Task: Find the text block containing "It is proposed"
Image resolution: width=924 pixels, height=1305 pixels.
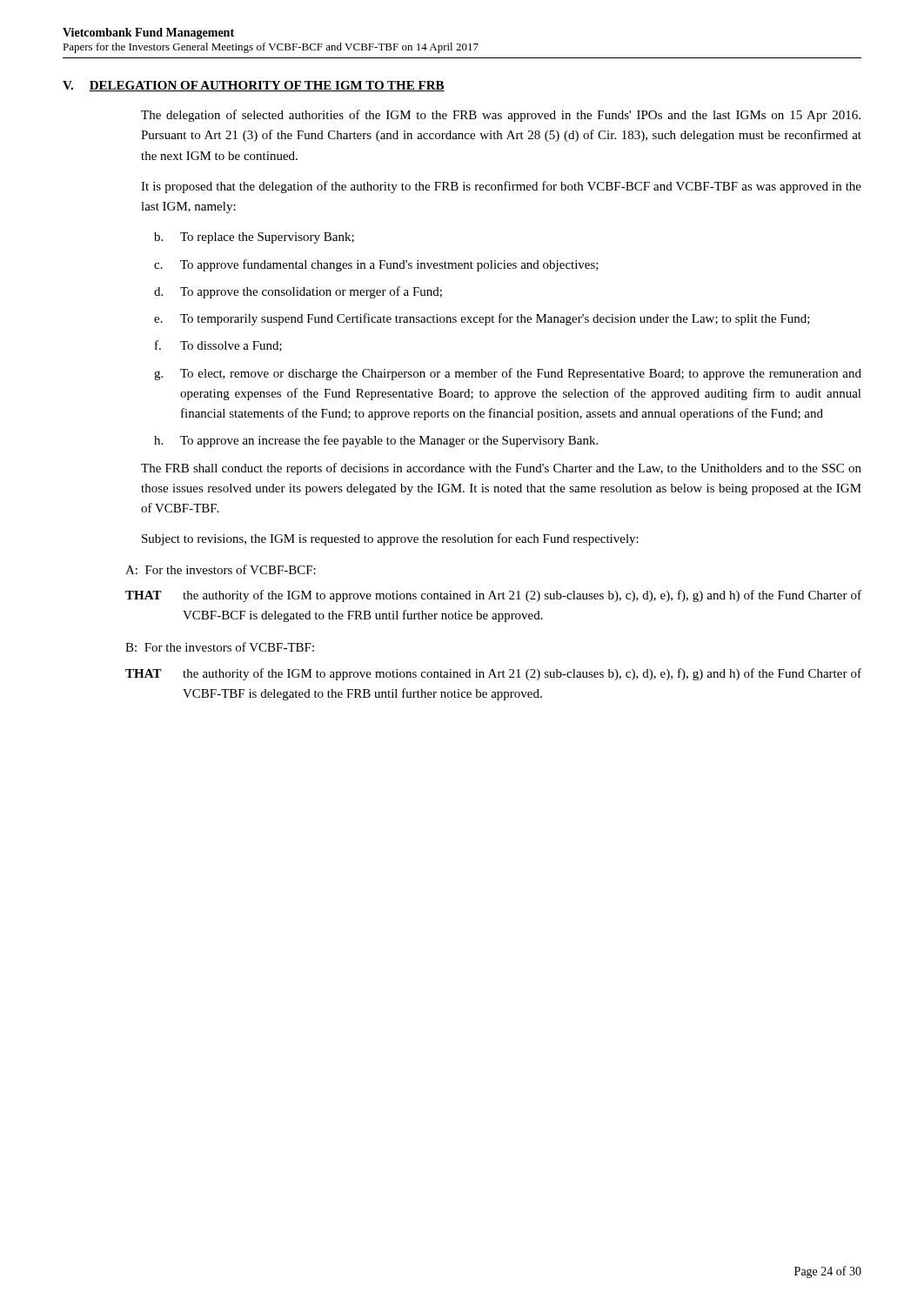Action: [501, 196]
